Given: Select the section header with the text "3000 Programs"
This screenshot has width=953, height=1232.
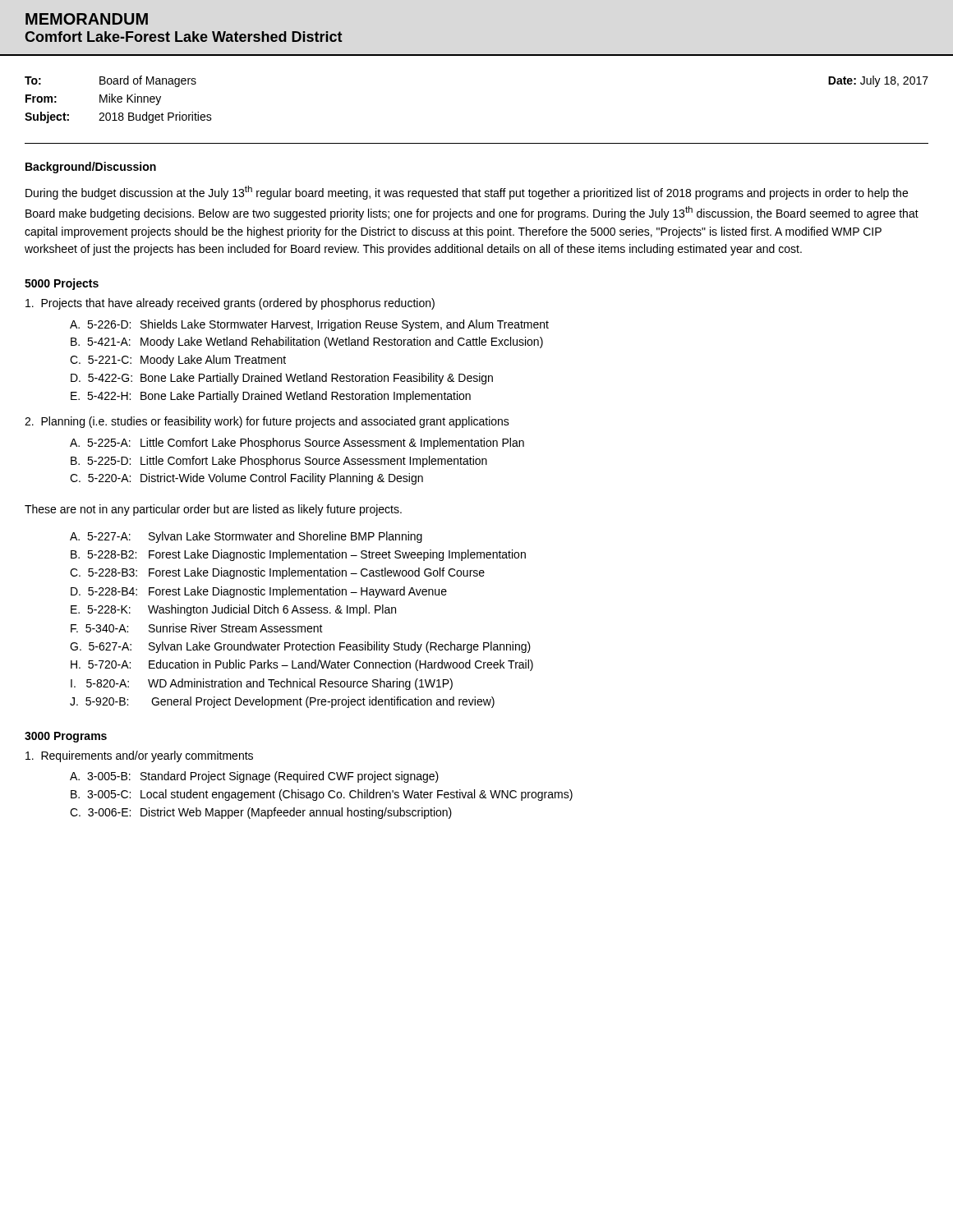Looking at the screenshot, I should point(66,736).
